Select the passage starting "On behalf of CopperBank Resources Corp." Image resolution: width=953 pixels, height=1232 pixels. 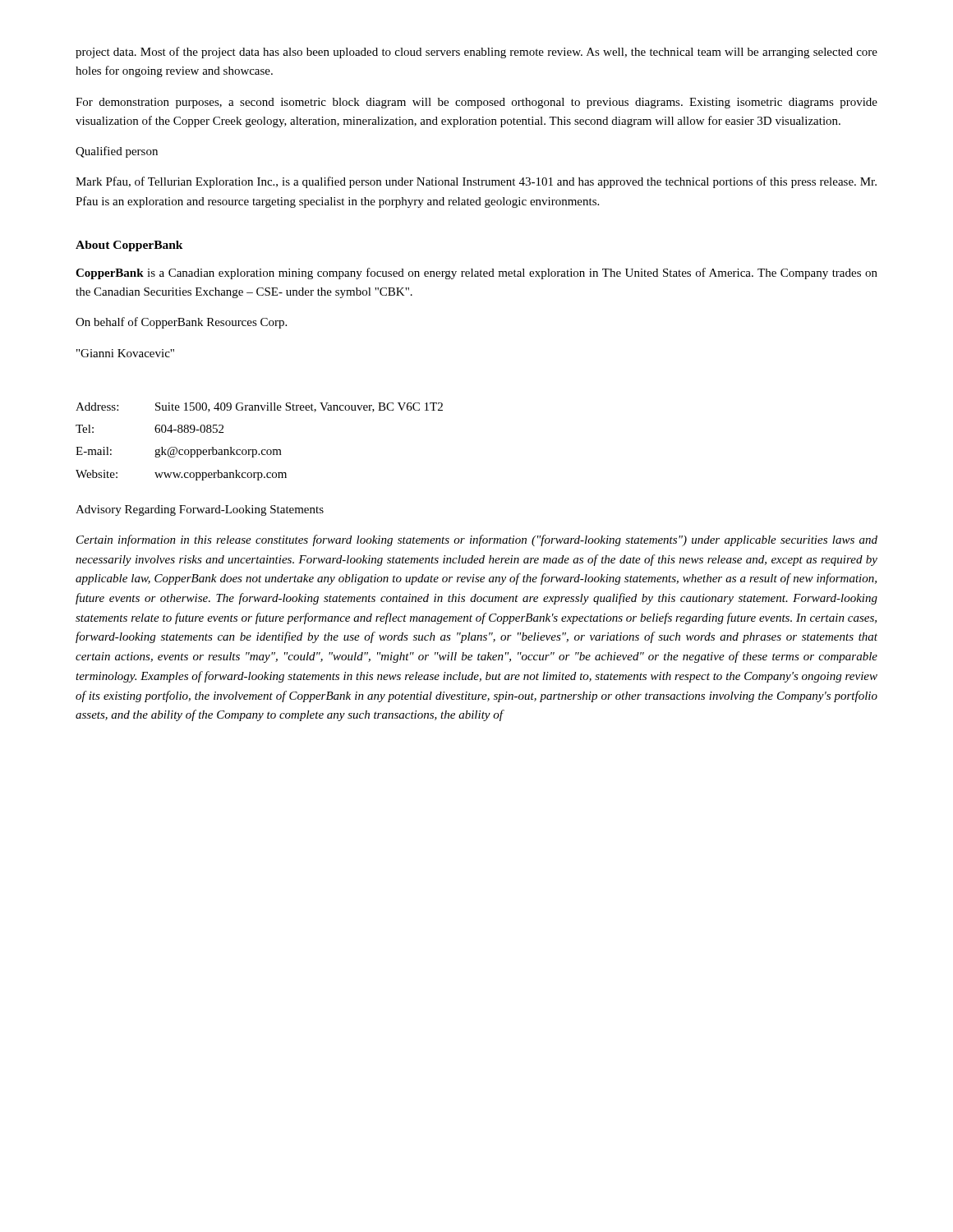[x=182, y=322]
